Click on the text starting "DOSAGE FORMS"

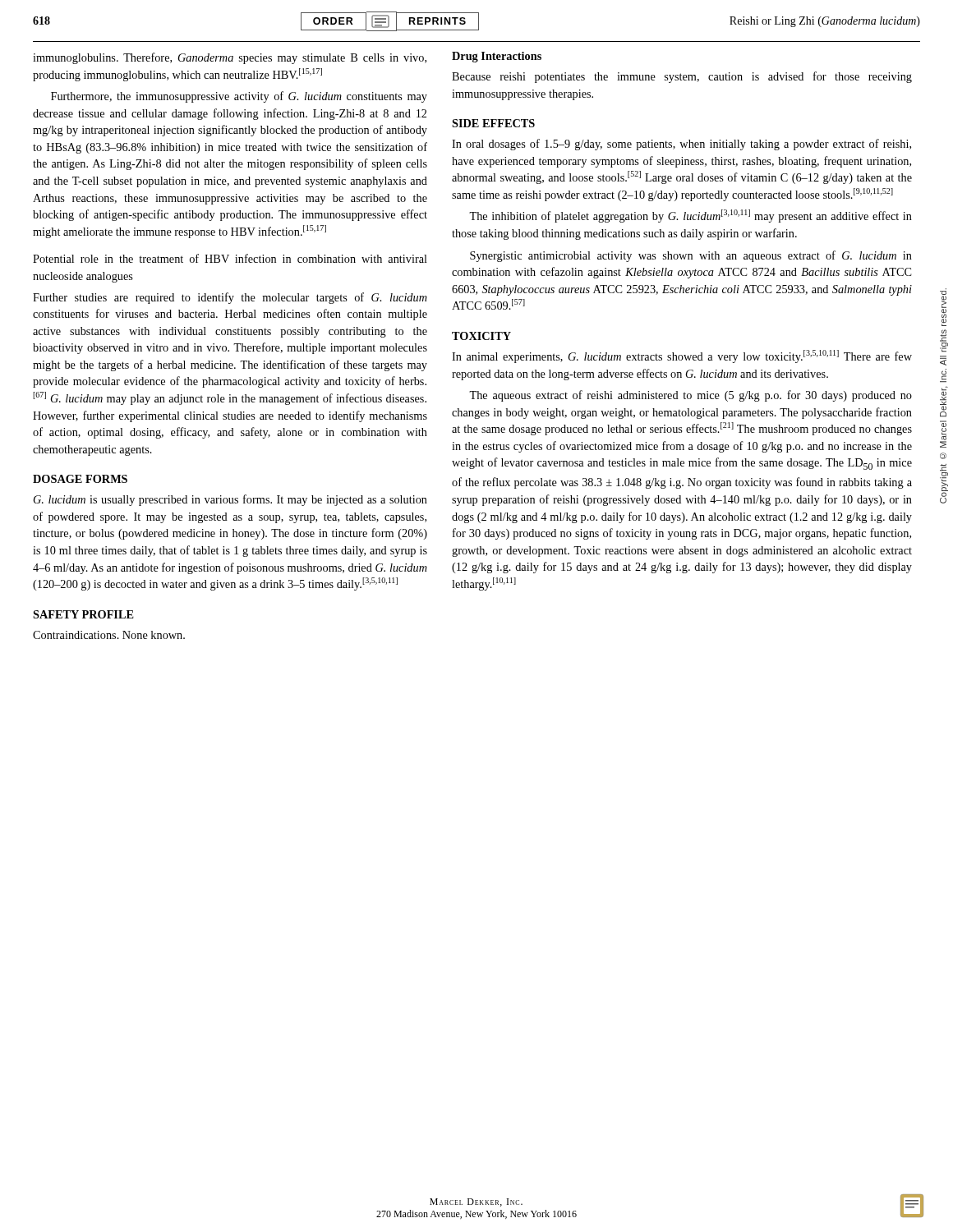[80, 479]
